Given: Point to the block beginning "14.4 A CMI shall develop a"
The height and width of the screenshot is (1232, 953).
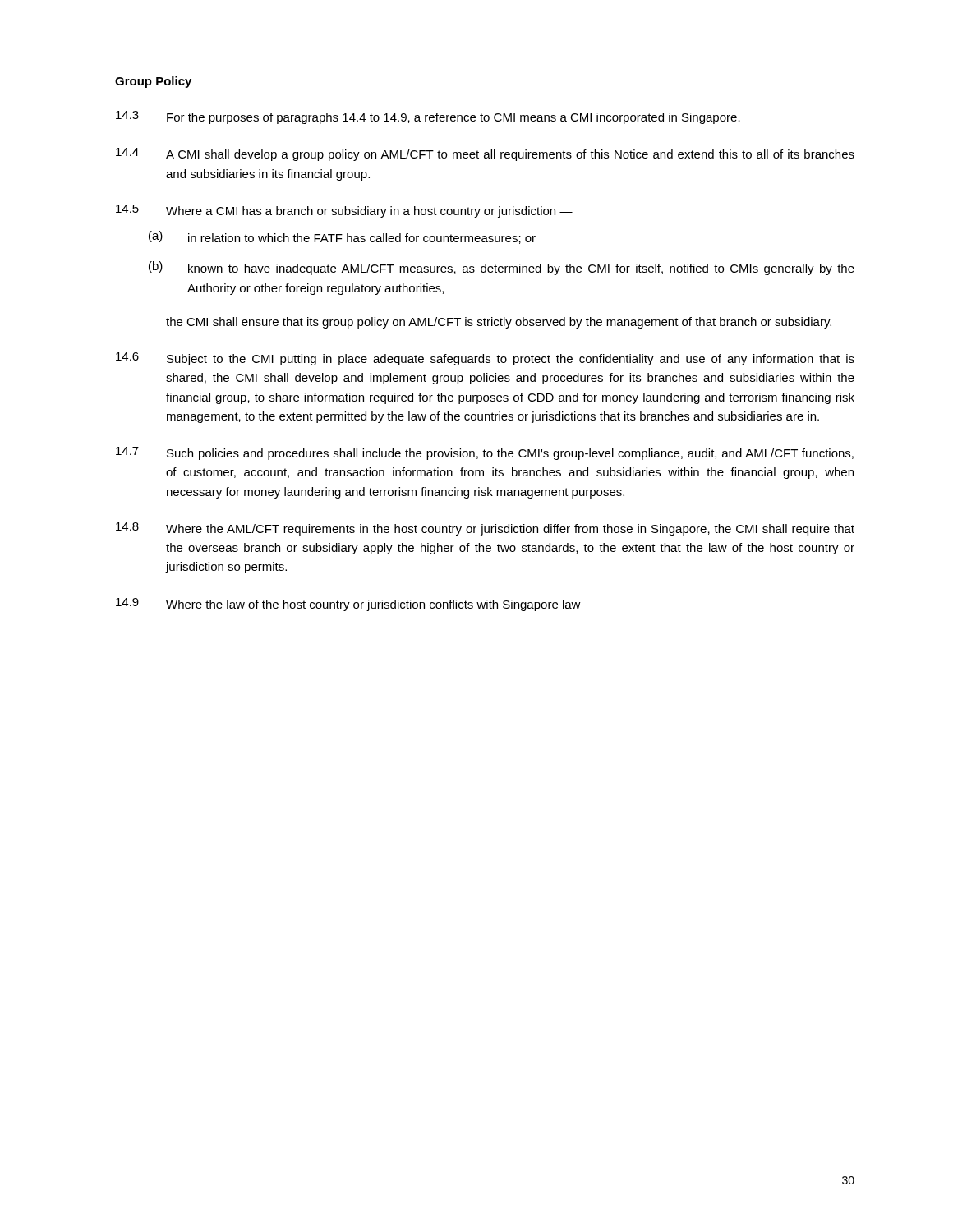Looking at the screenshot, I should [x=485, y=164].
